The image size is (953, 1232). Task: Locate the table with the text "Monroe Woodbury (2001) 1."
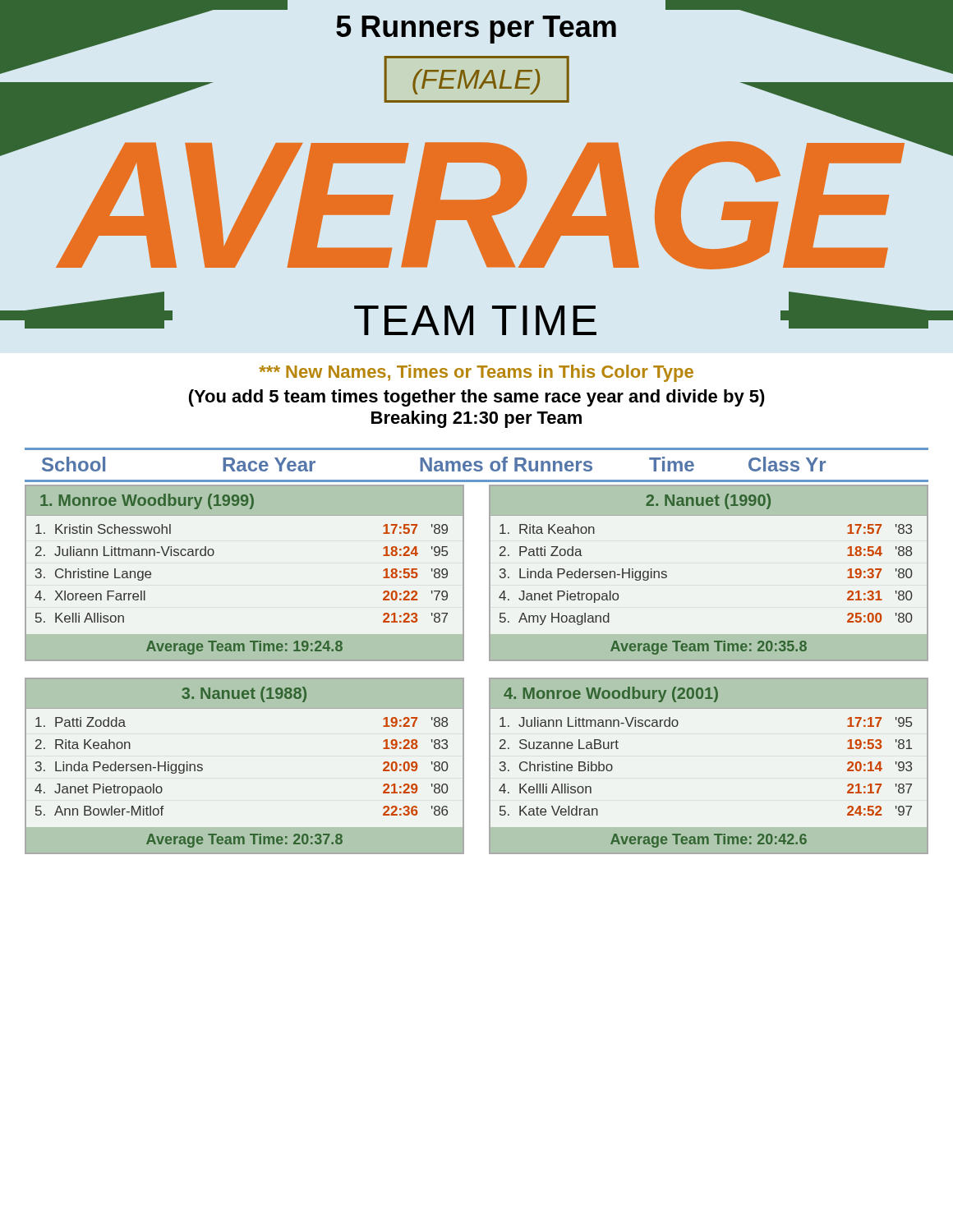point(709,766)
